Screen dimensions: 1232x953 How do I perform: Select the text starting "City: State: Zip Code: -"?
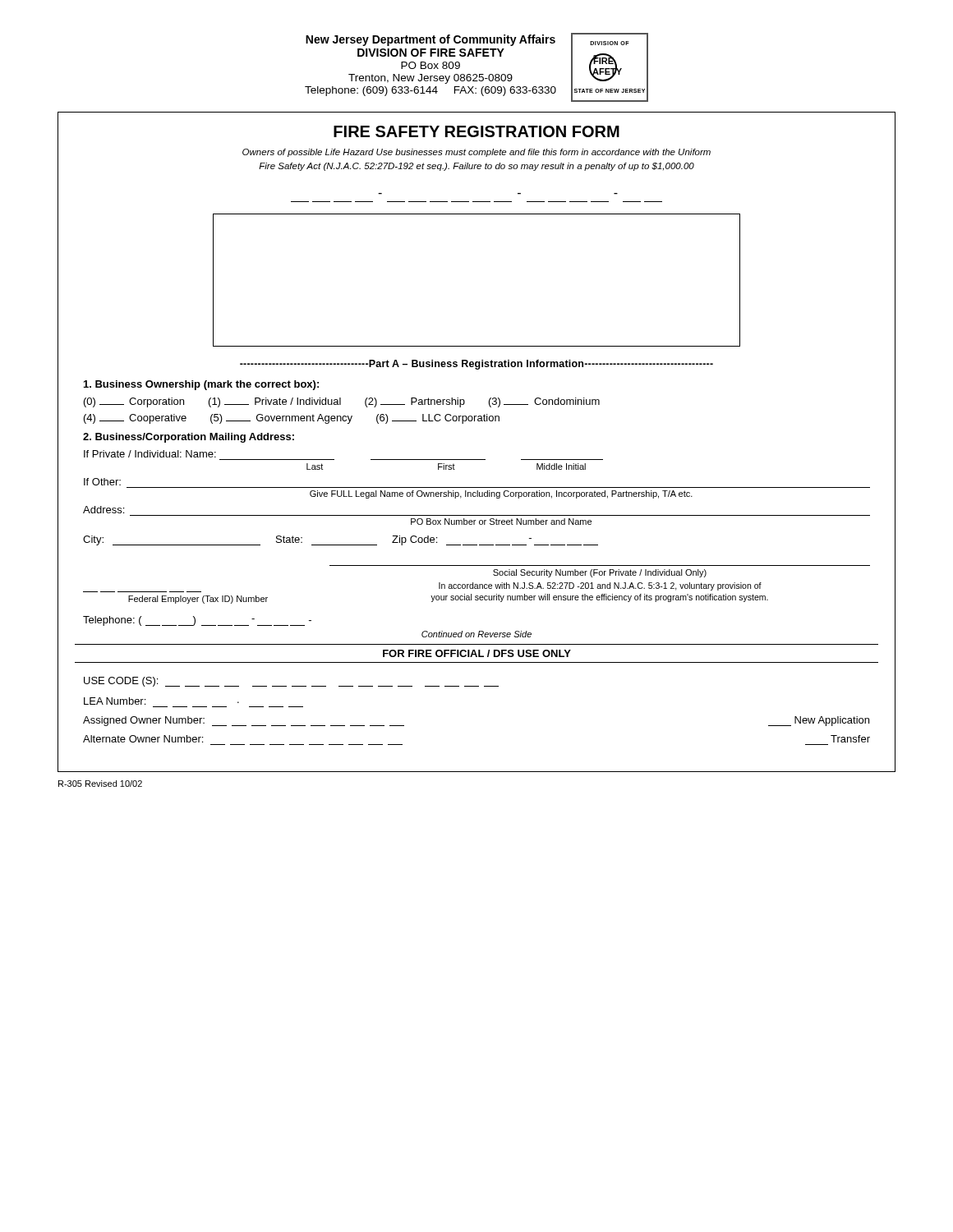pyautogui.click(x=340, y=538)
